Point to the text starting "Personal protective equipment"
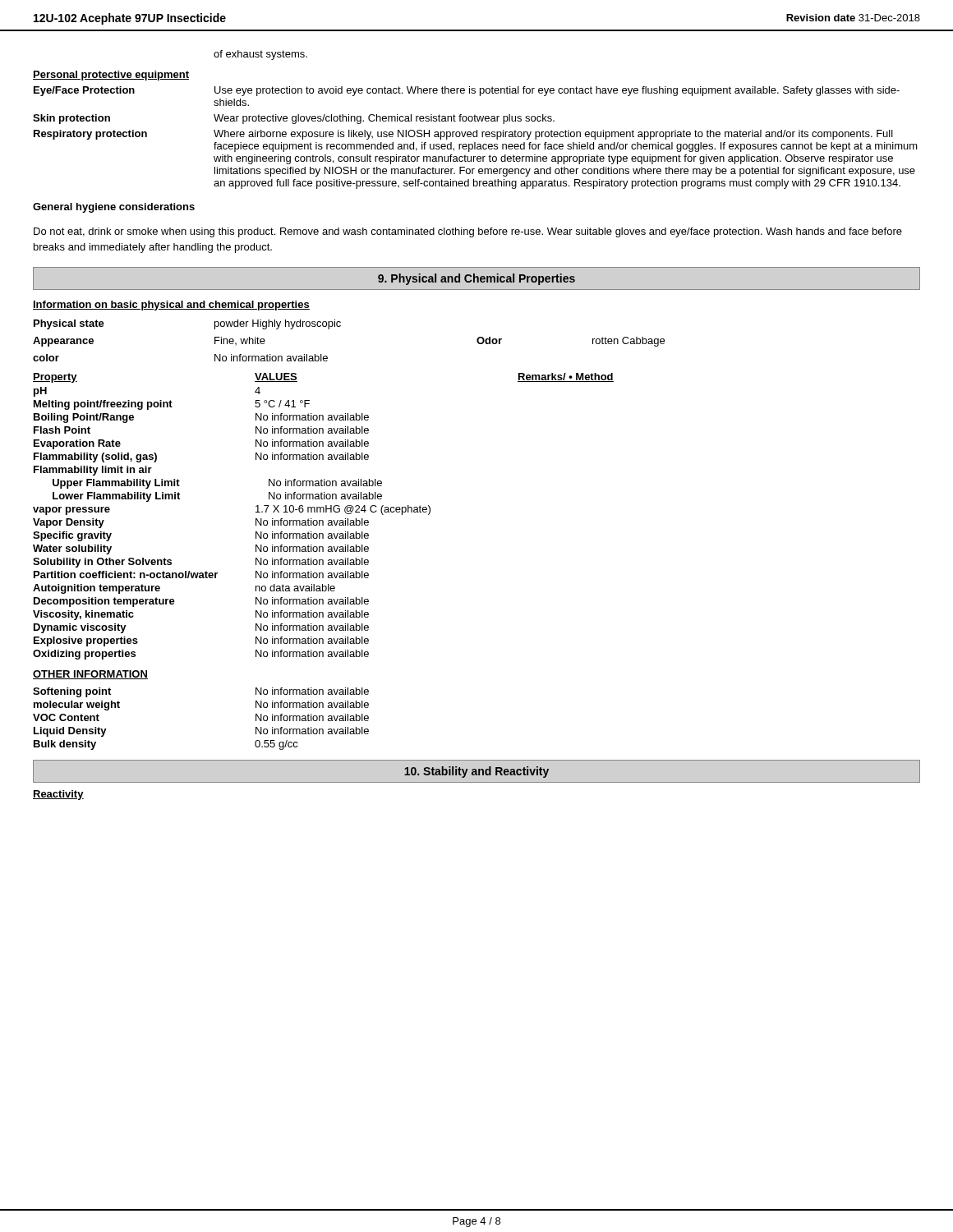The image size is (953, 1232). 111,76
